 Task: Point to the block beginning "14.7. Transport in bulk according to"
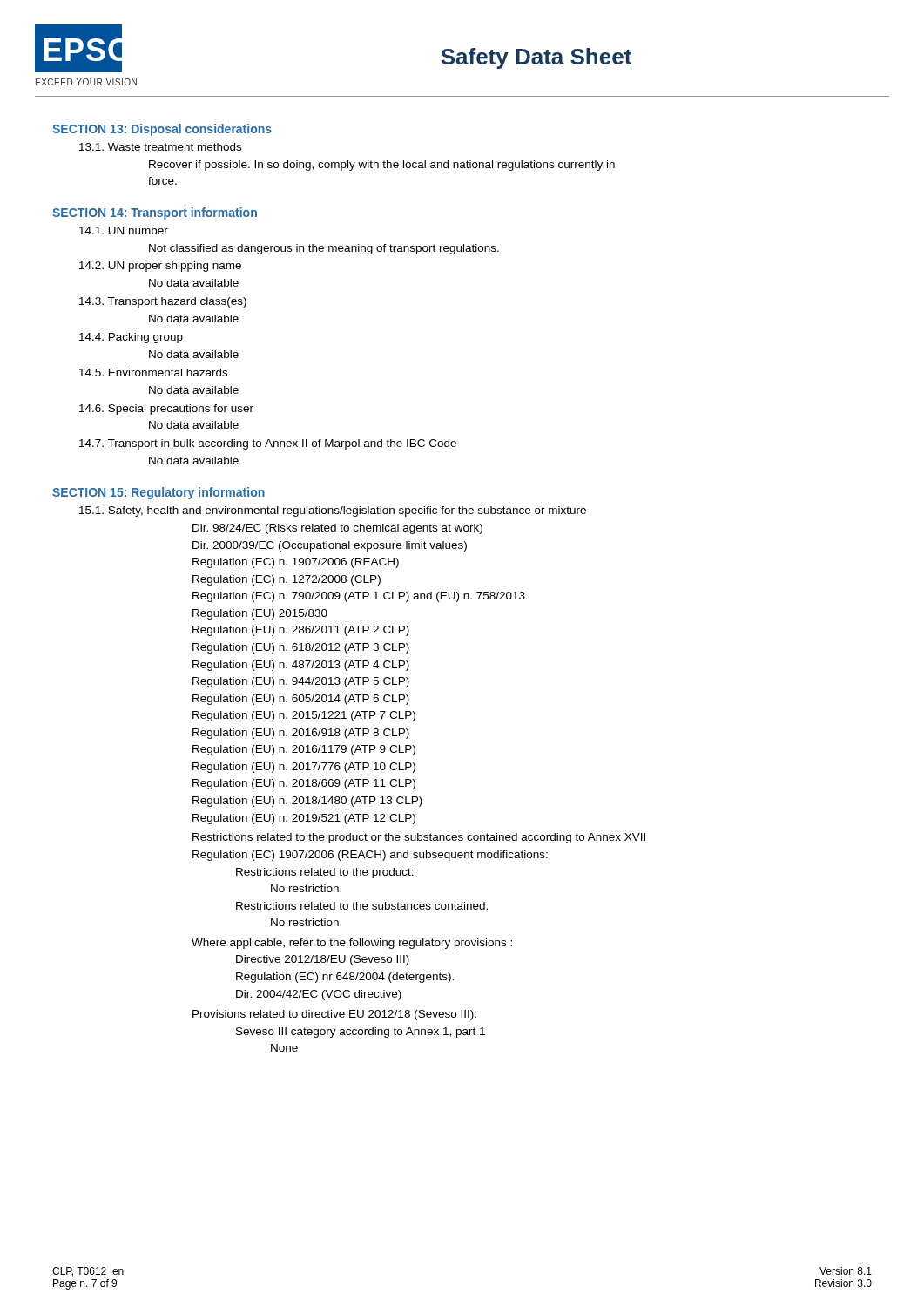pos(268,444)
